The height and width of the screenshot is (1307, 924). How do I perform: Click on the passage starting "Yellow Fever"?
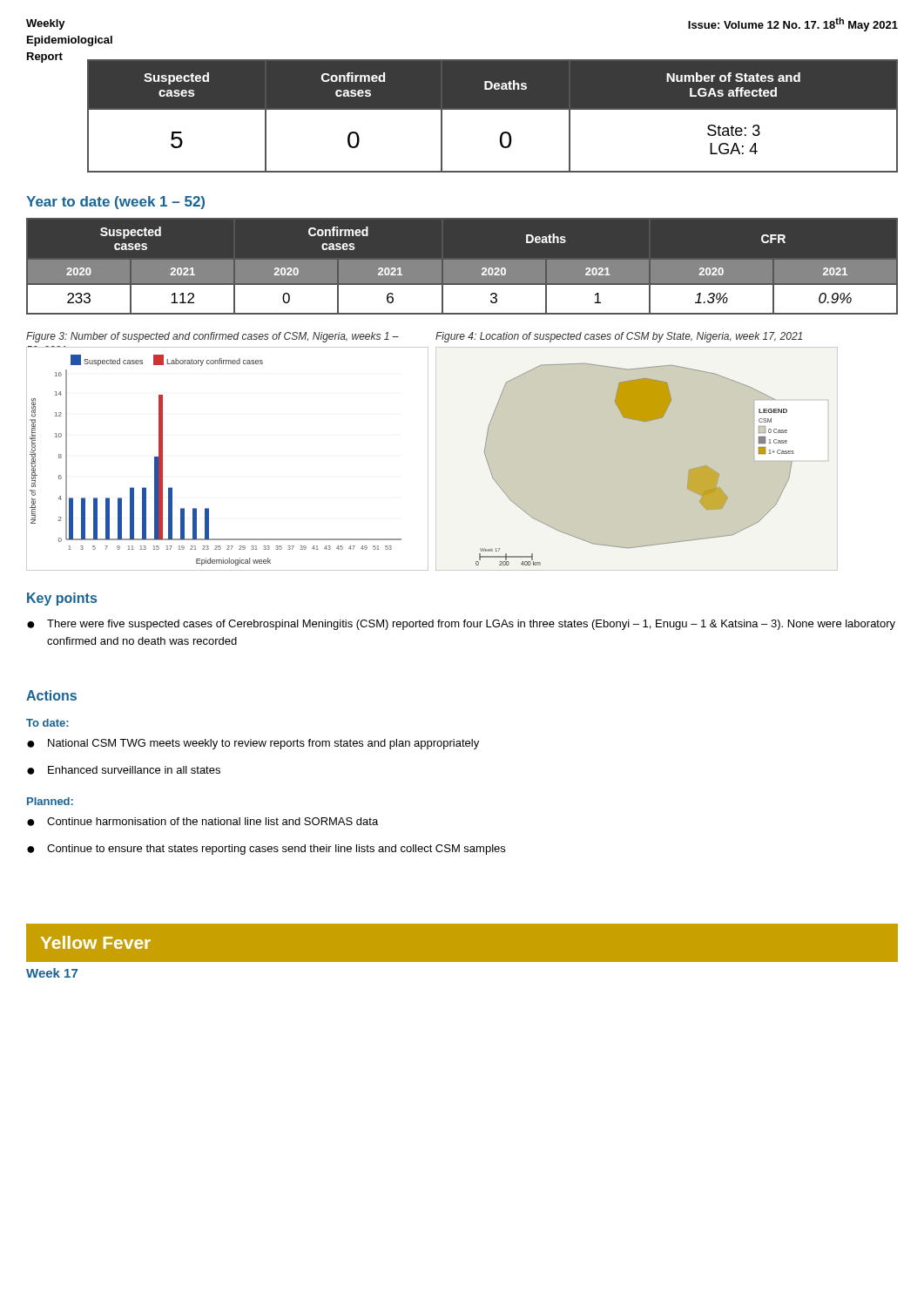[x=95, y=942]
